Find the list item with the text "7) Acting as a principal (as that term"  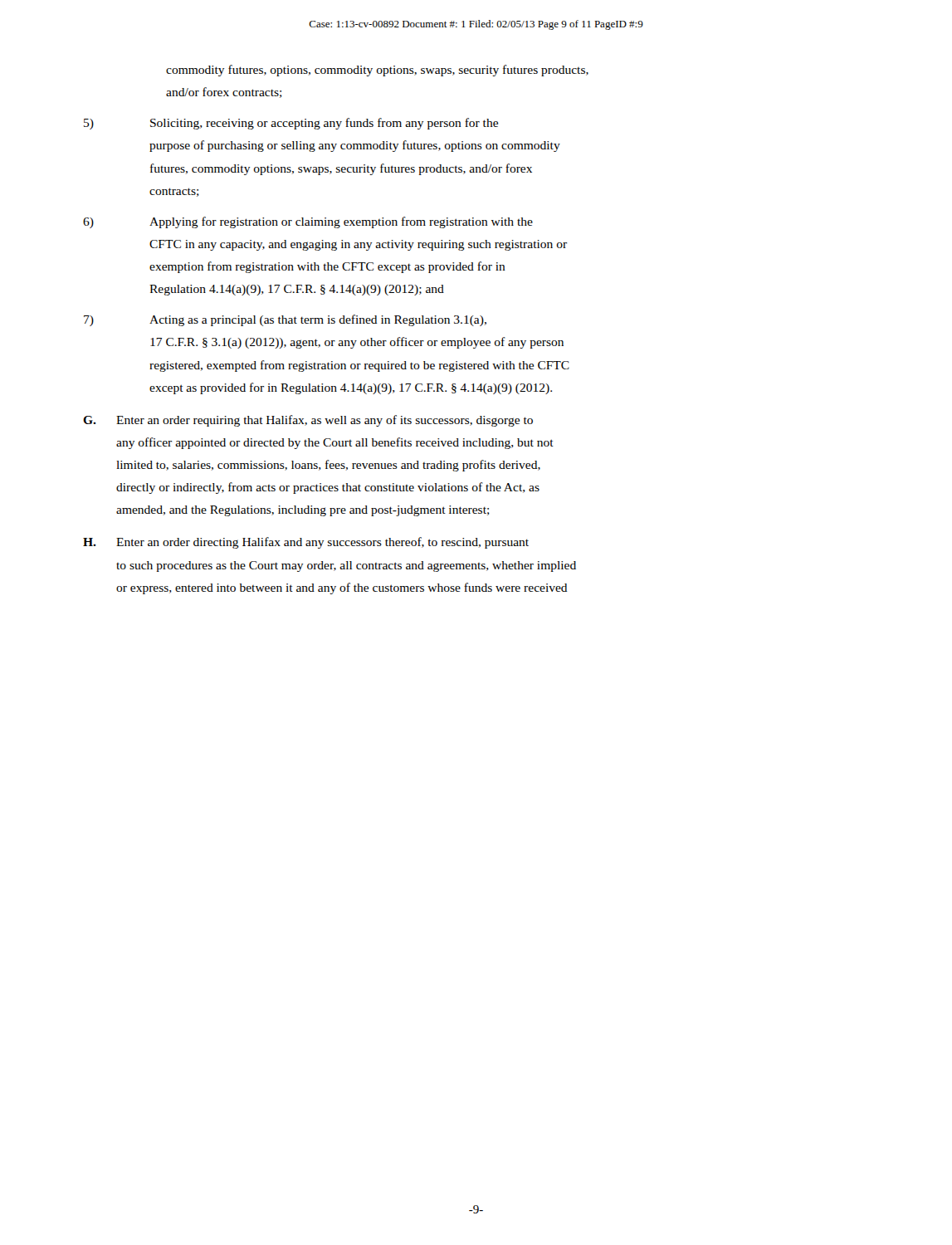484,353
